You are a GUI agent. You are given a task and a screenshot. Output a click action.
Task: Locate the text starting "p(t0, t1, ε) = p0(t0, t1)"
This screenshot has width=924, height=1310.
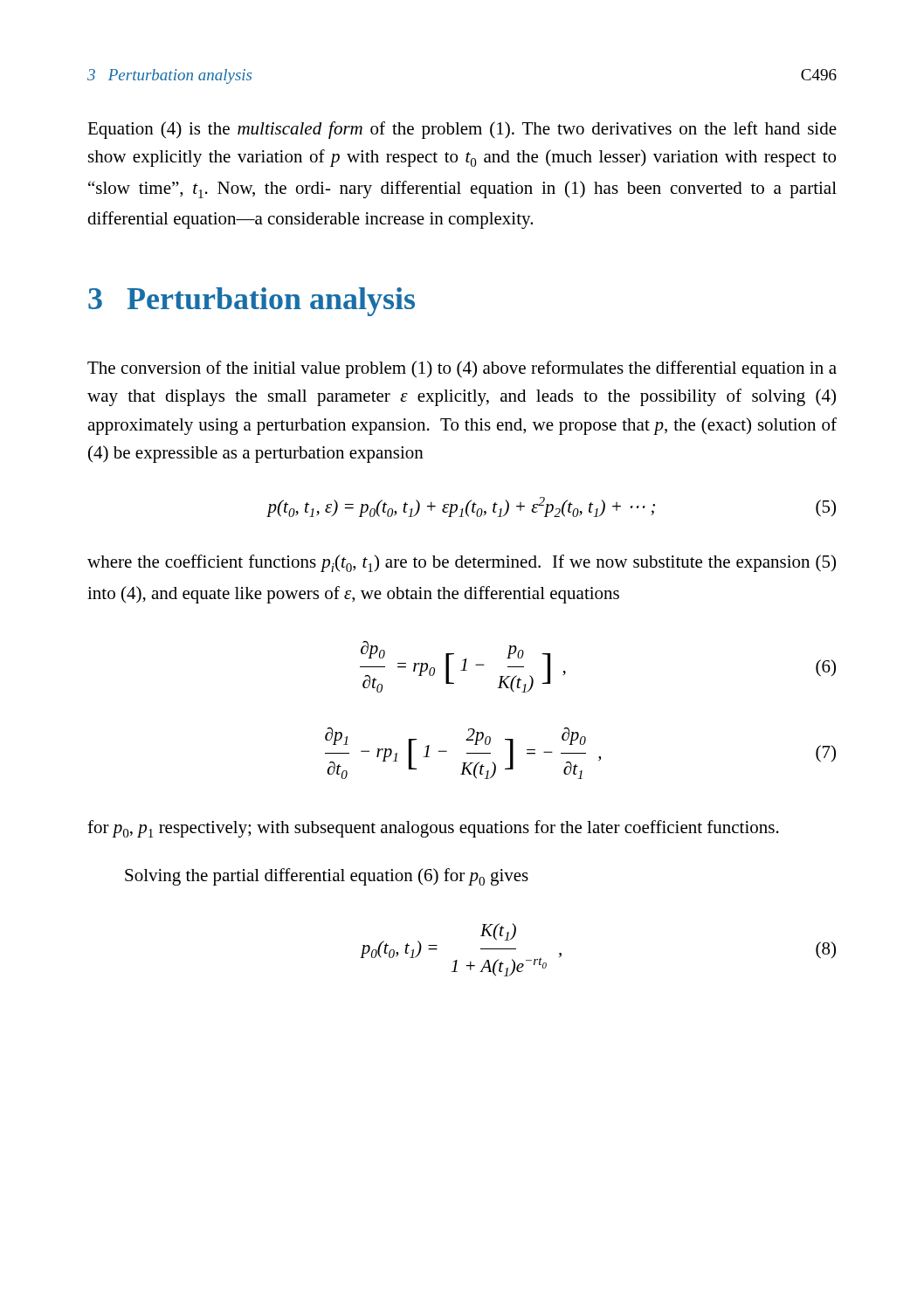click(x=552, y=507)
